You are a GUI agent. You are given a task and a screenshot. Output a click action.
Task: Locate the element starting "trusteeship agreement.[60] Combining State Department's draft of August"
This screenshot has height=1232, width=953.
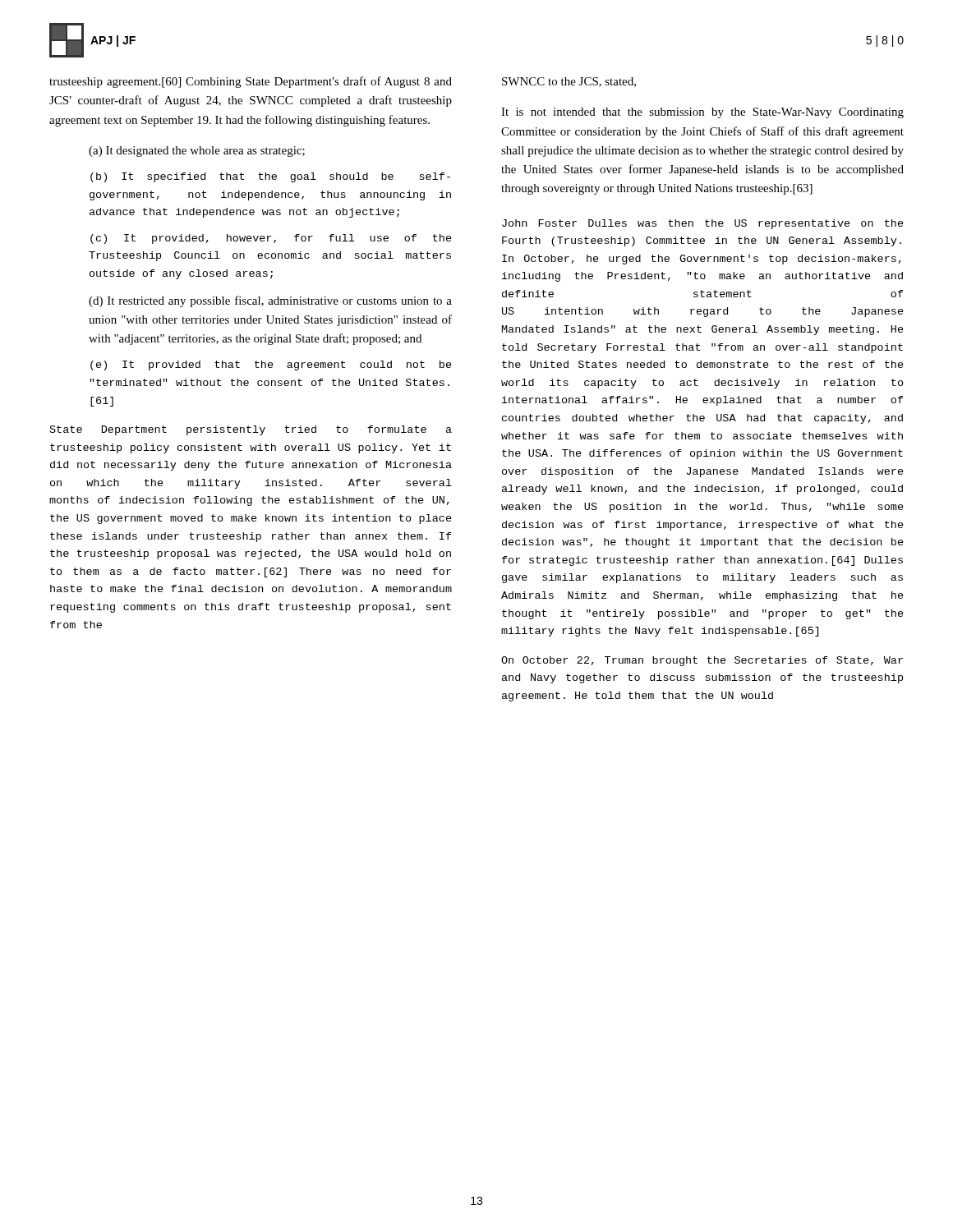[x=251, y=100]
